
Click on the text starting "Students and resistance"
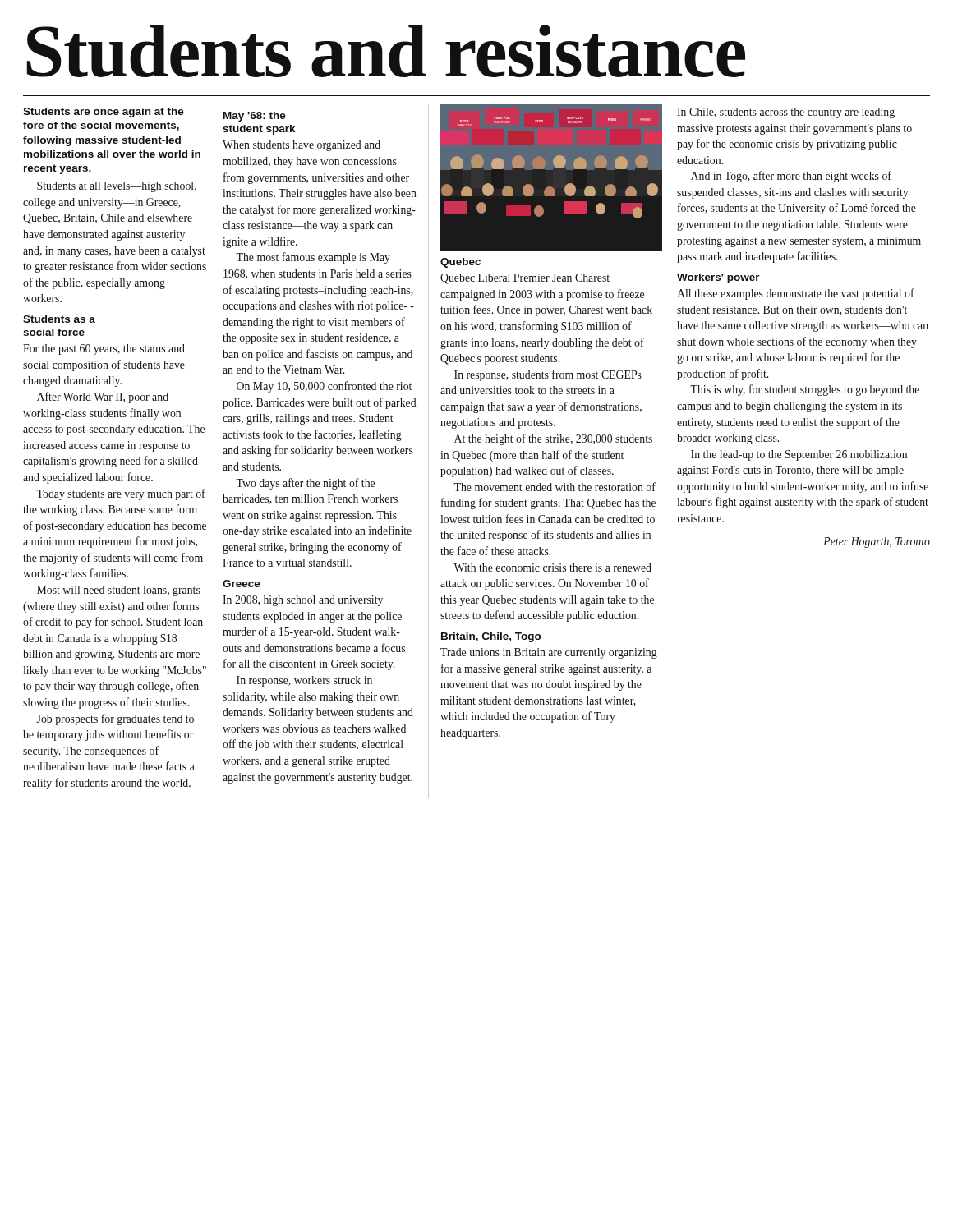pyautogui.click(x=476, y=50)
